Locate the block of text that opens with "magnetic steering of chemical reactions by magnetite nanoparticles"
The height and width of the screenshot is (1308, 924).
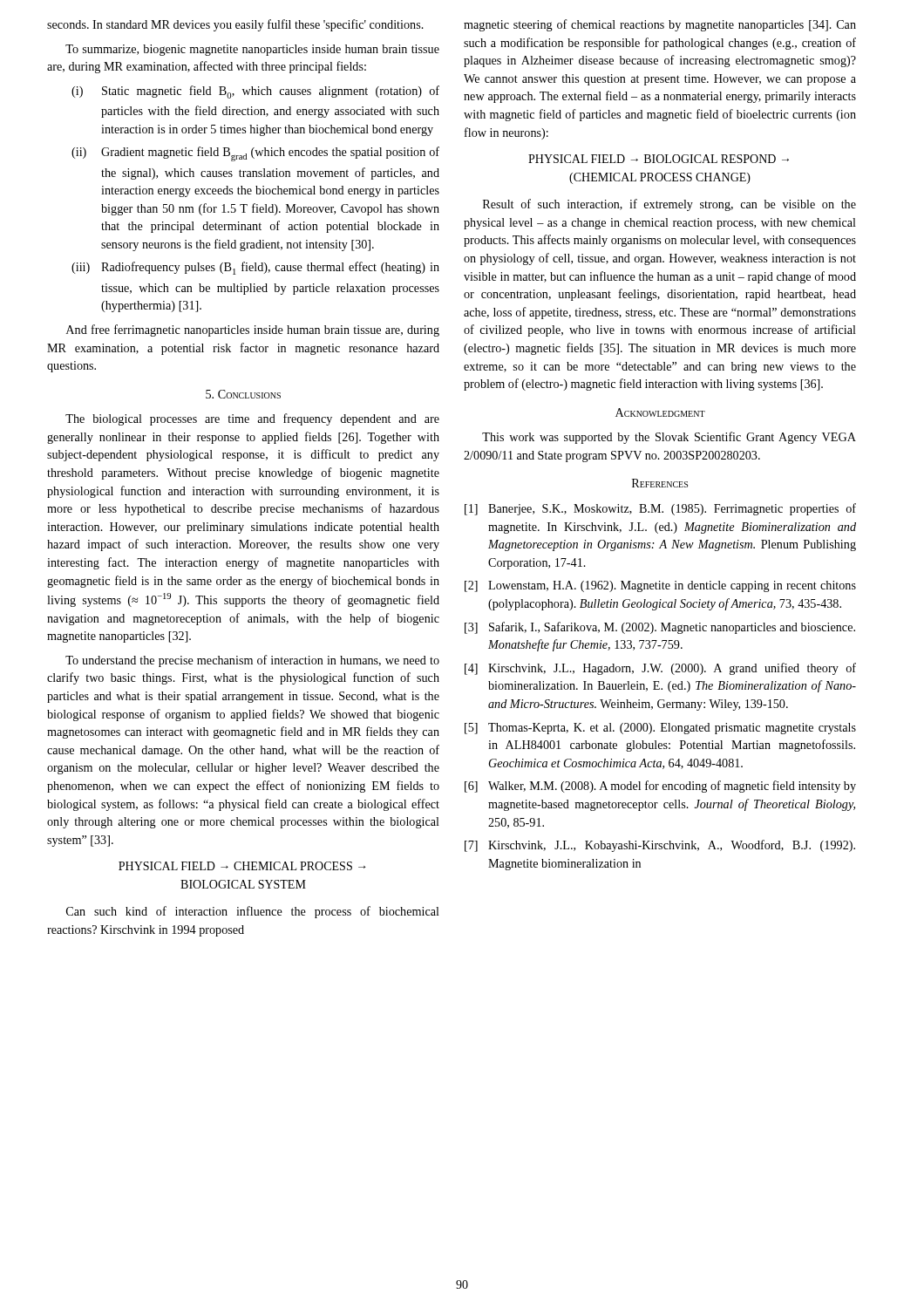coord(660,79)
